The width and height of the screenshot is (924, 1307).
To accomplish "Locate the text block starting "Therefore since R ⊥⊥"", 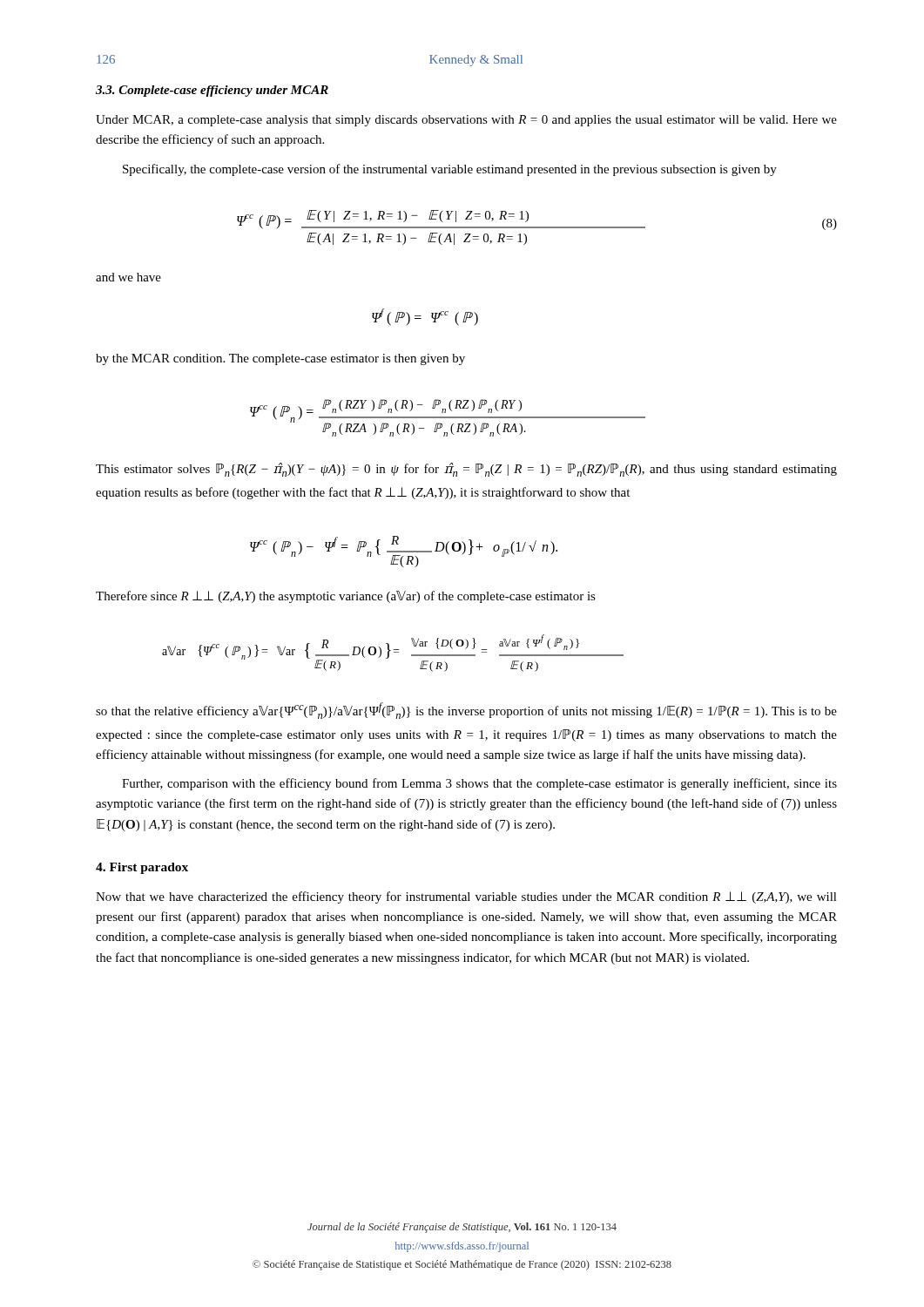I will pyautogui.click(x=346, y=596).
